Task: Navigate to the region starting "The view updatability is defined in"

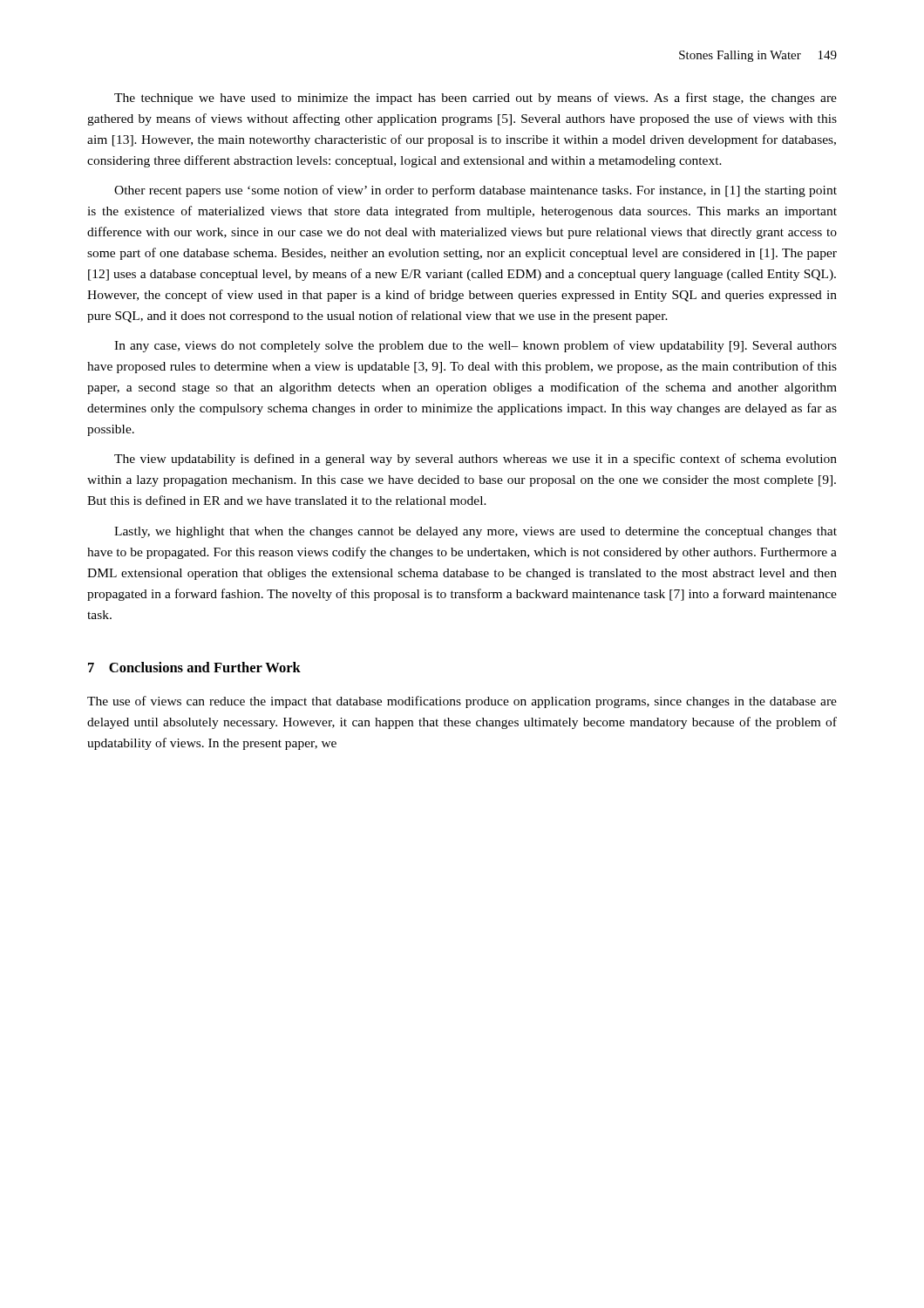Action: point(462,480)
